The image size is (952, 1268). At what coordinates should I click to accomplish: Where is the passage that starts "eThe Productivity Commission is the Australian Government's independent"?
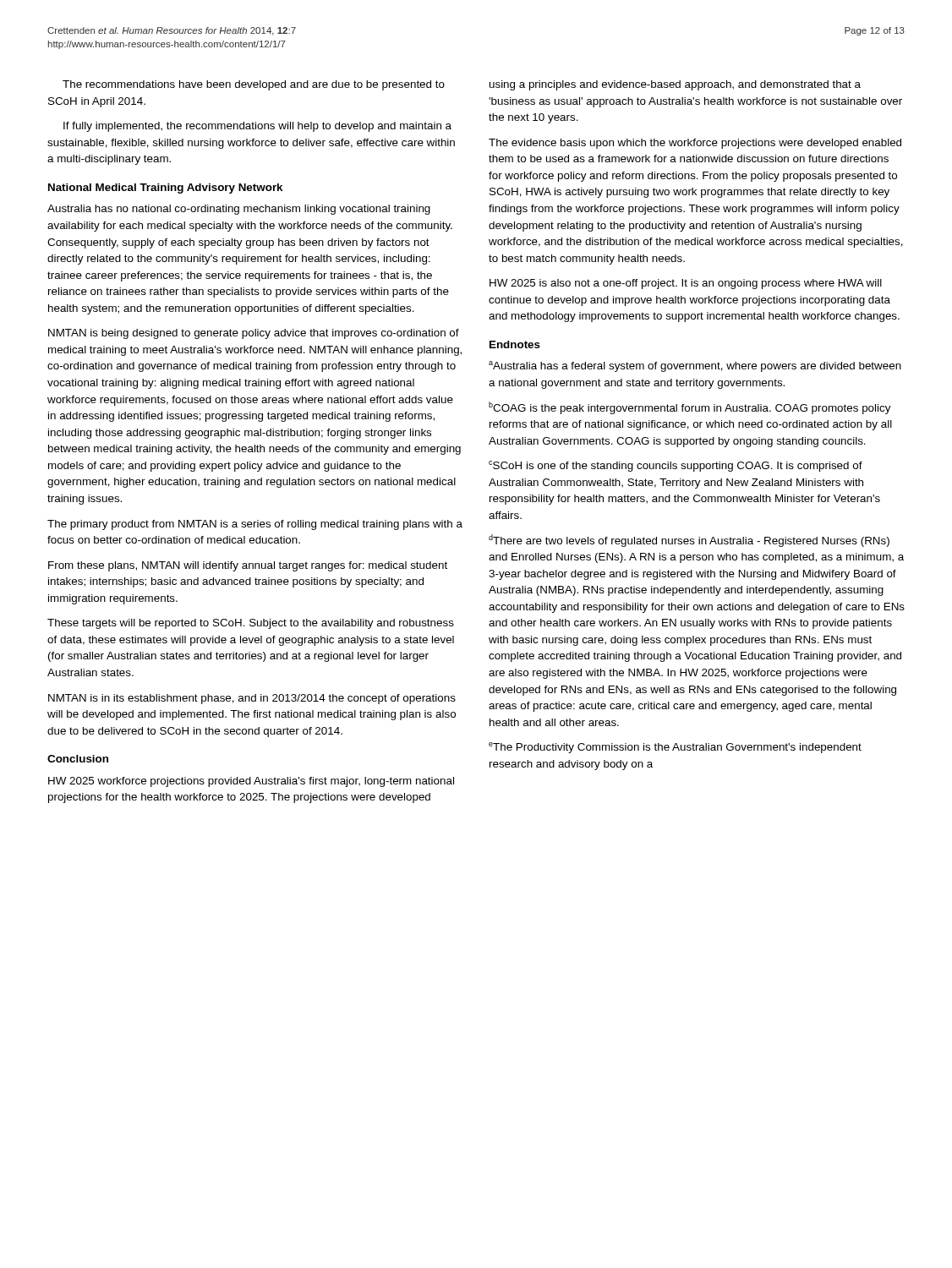(x=697, y=756)
